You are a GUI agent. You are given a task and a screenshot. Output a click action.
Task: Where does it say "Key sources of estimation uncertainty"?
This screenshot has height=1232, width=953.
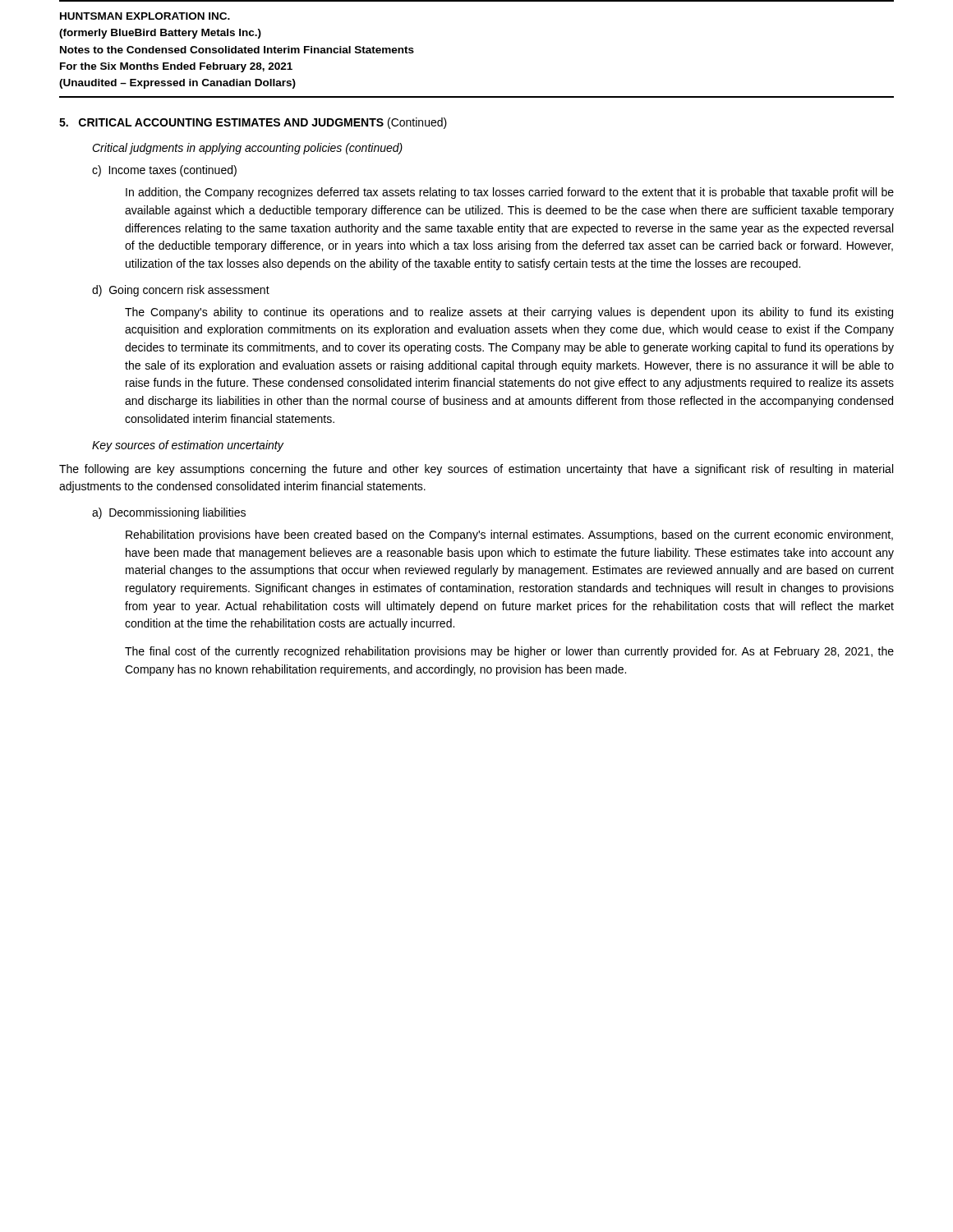coord(188,445)
